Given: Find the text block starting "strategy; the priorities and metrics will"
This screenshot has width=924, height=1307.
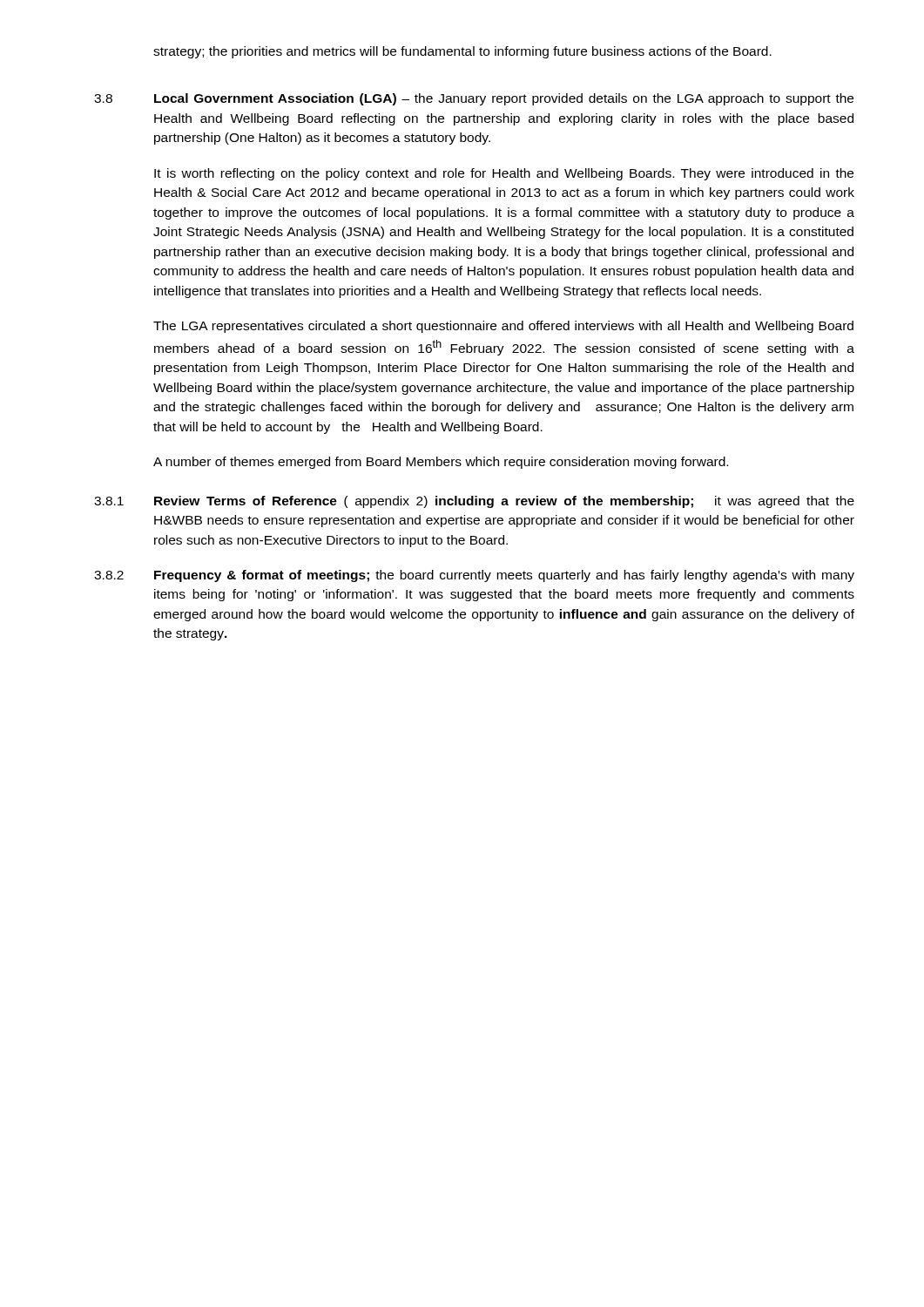Looking at the screenshot, I should click(504, 52).
